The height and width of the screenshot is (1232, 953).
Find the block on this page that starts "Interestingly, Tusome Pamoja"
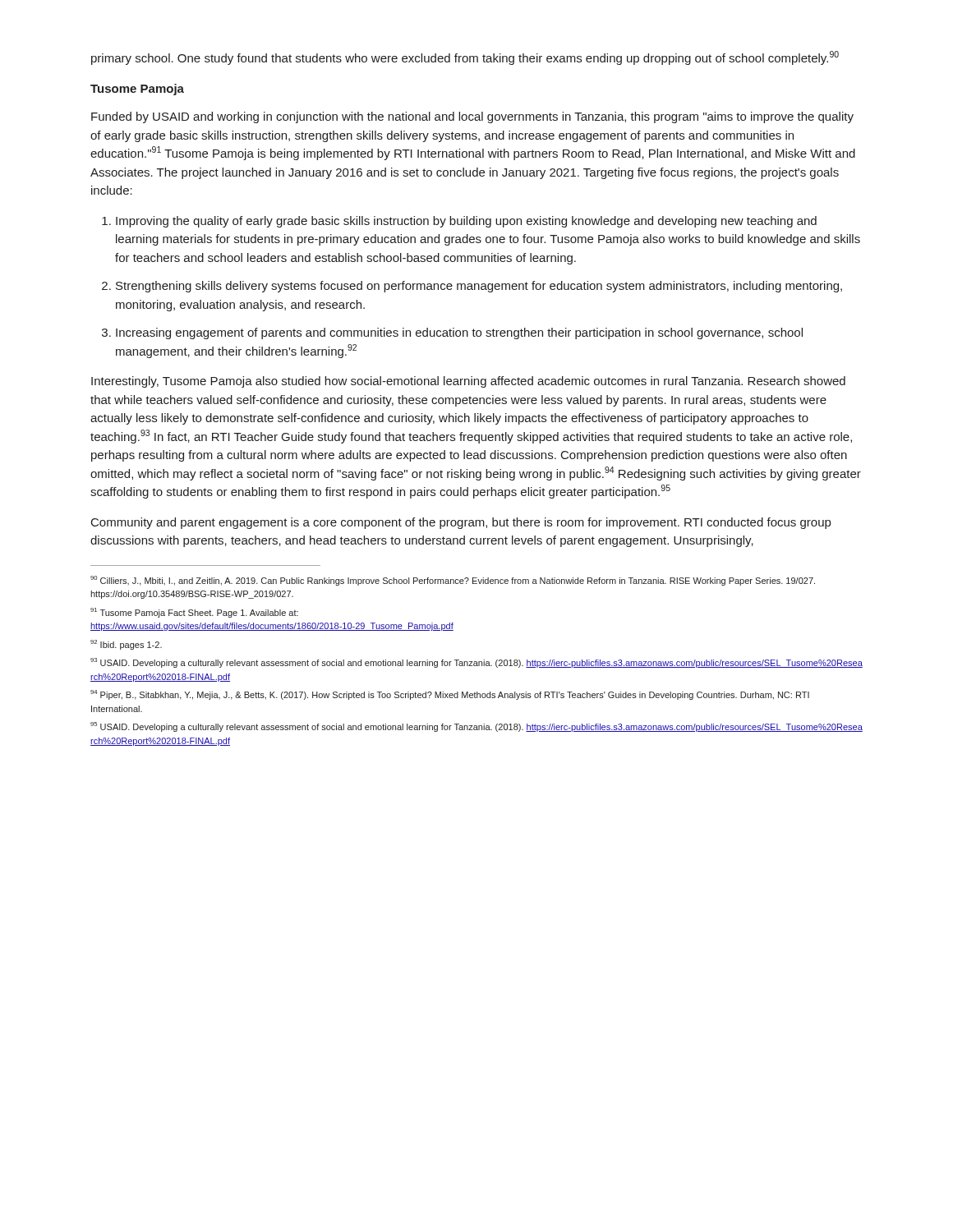click(476, 437)
